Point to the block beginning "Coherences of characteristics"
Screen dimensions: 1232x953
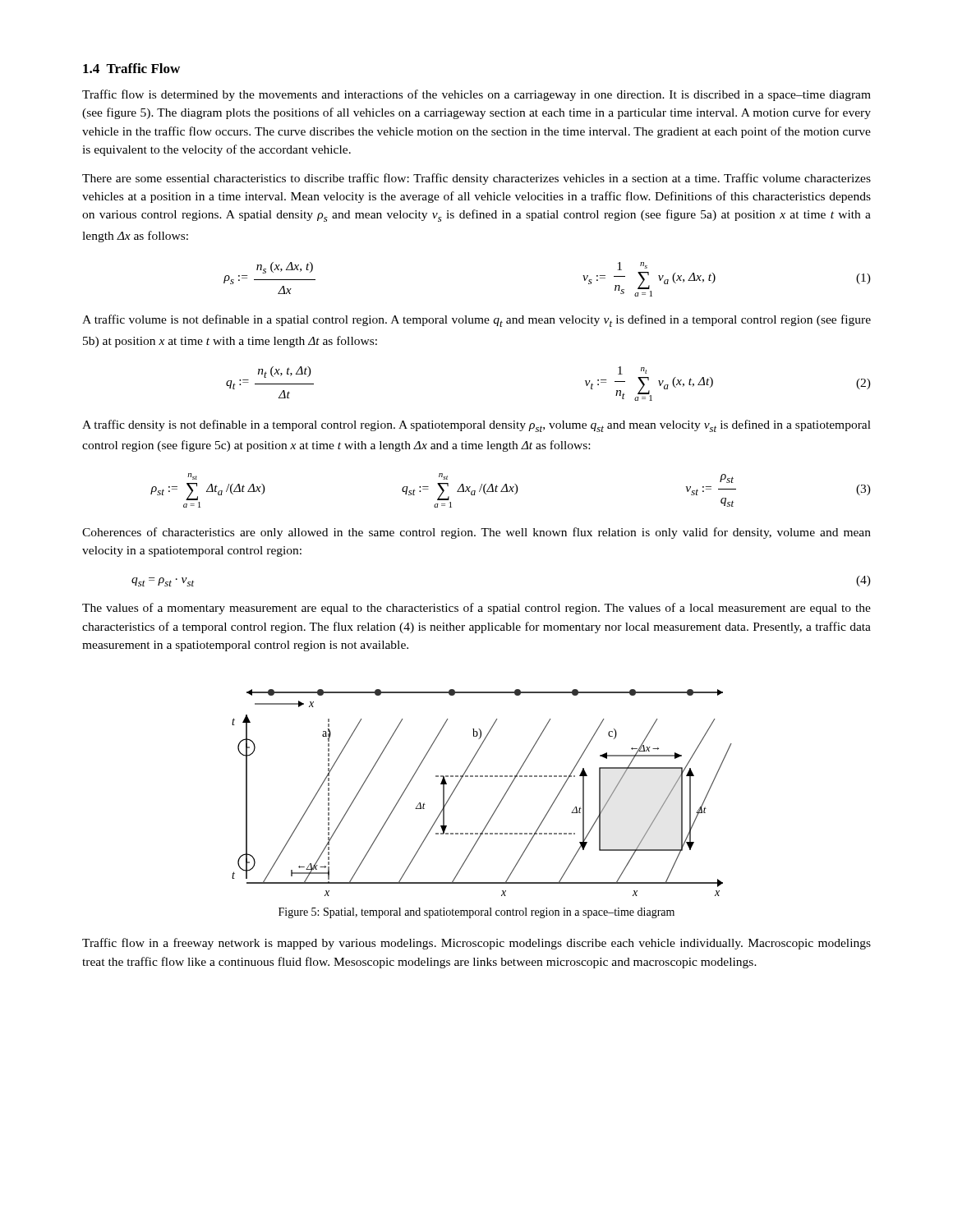pos(476,541)
